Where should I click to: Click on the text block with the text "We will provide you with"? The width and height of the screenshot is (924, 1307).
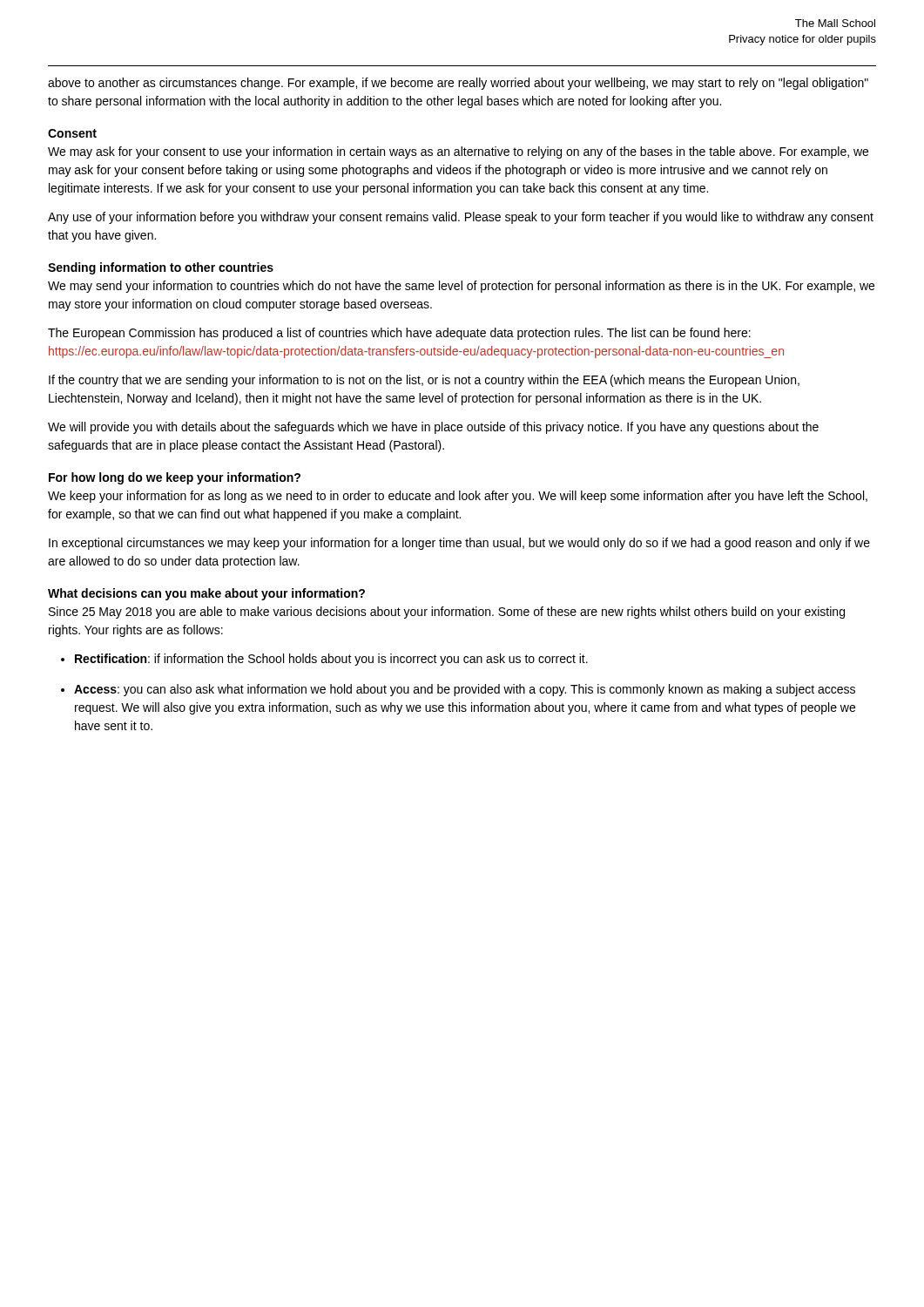coord(462,437)
